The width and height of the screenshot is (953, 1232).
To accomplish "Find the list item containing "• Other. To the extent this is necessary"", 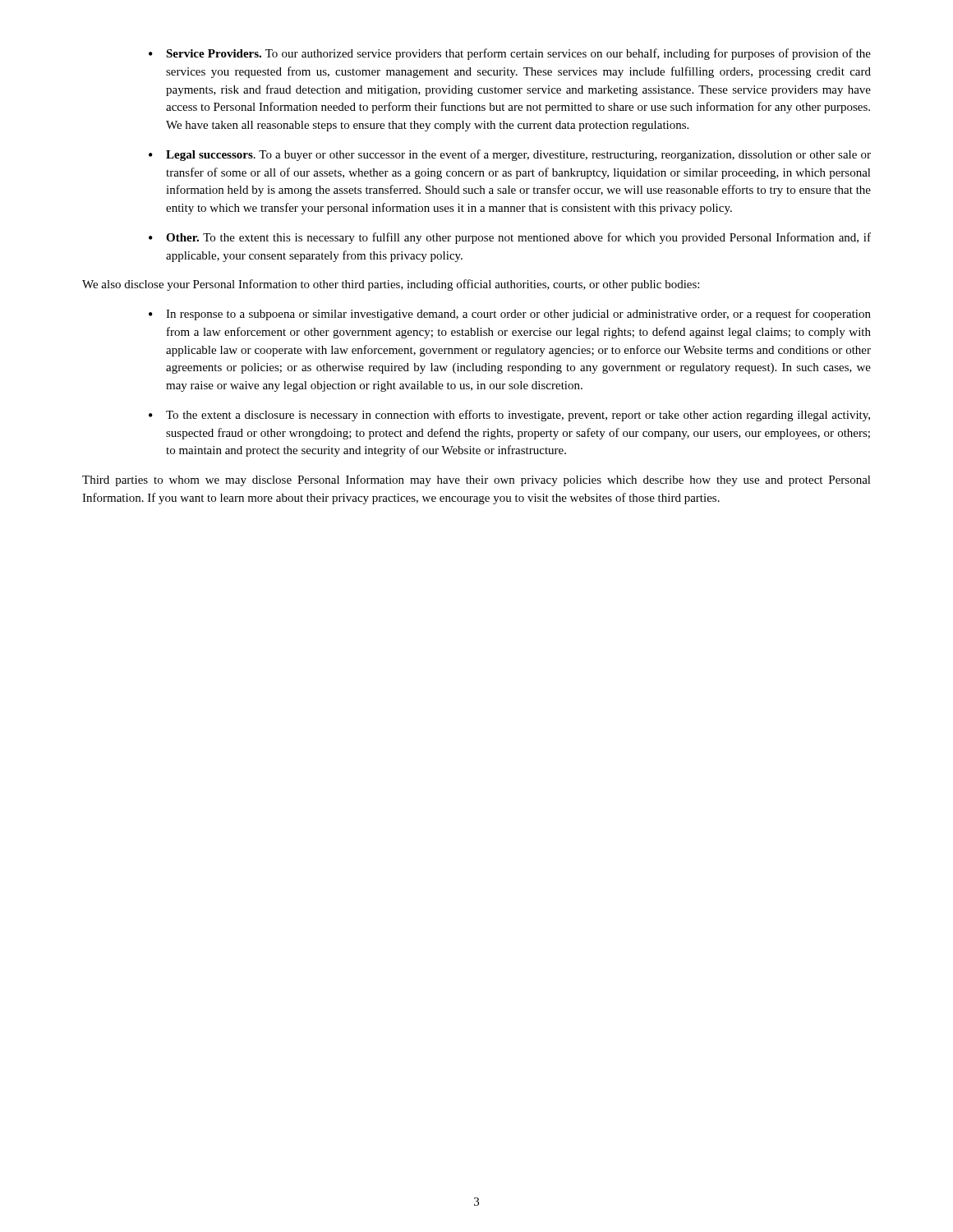I will [509, 247].
